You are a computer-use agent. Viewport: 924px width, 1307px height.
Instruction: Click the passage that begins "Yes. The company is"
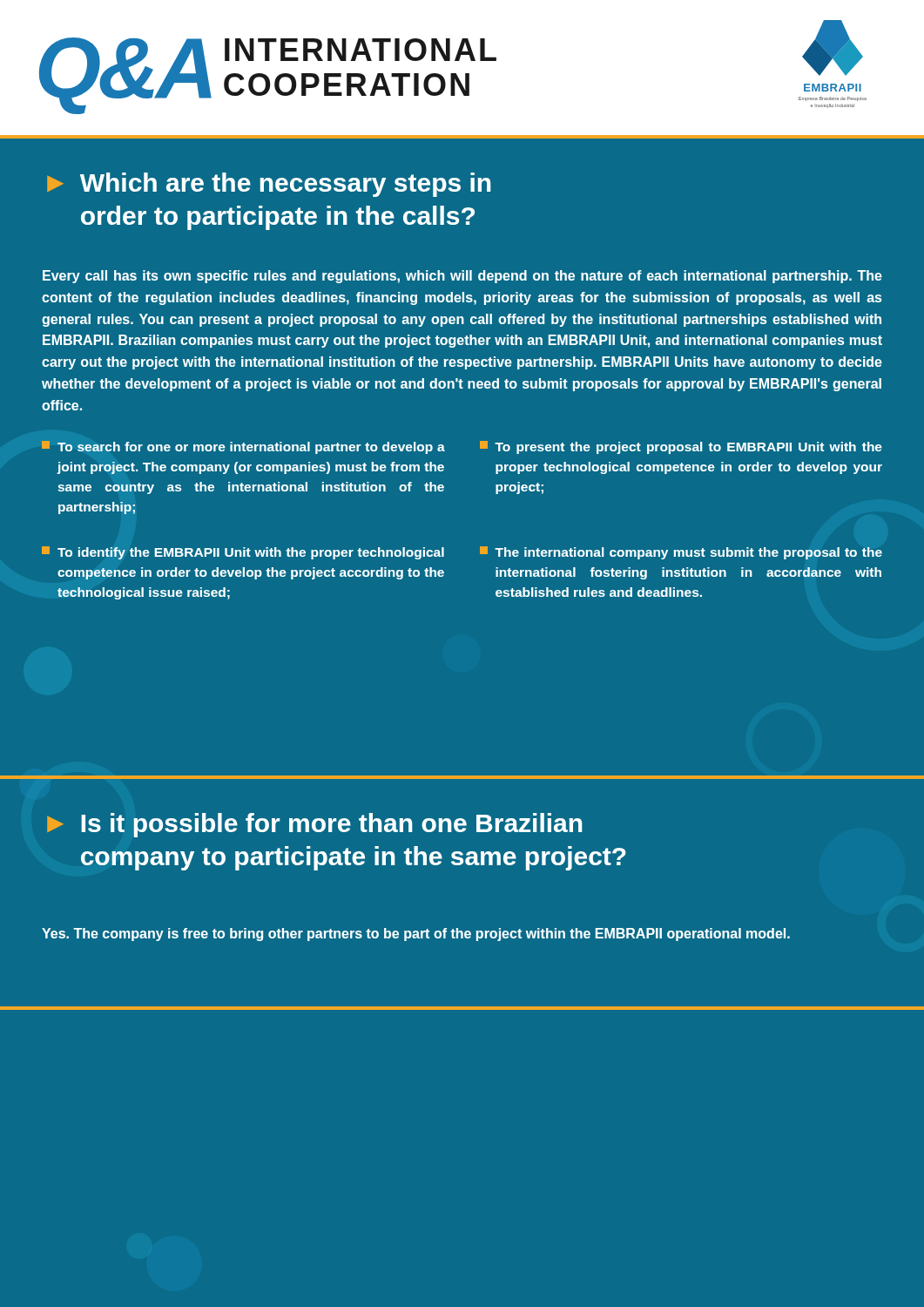click(416, 934)
